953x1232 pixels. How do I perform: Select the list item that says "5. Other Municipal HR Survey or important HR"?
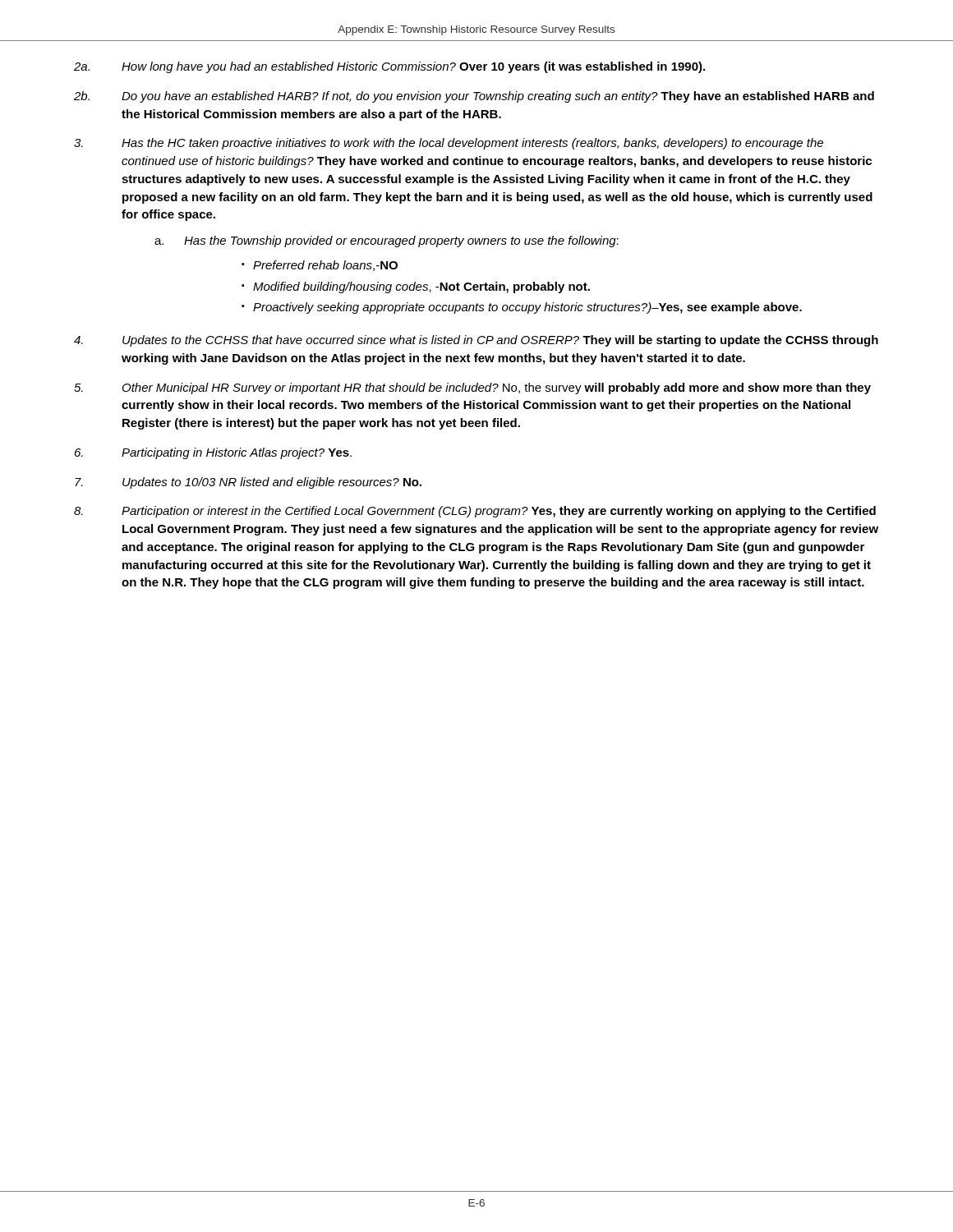[476, 405]
